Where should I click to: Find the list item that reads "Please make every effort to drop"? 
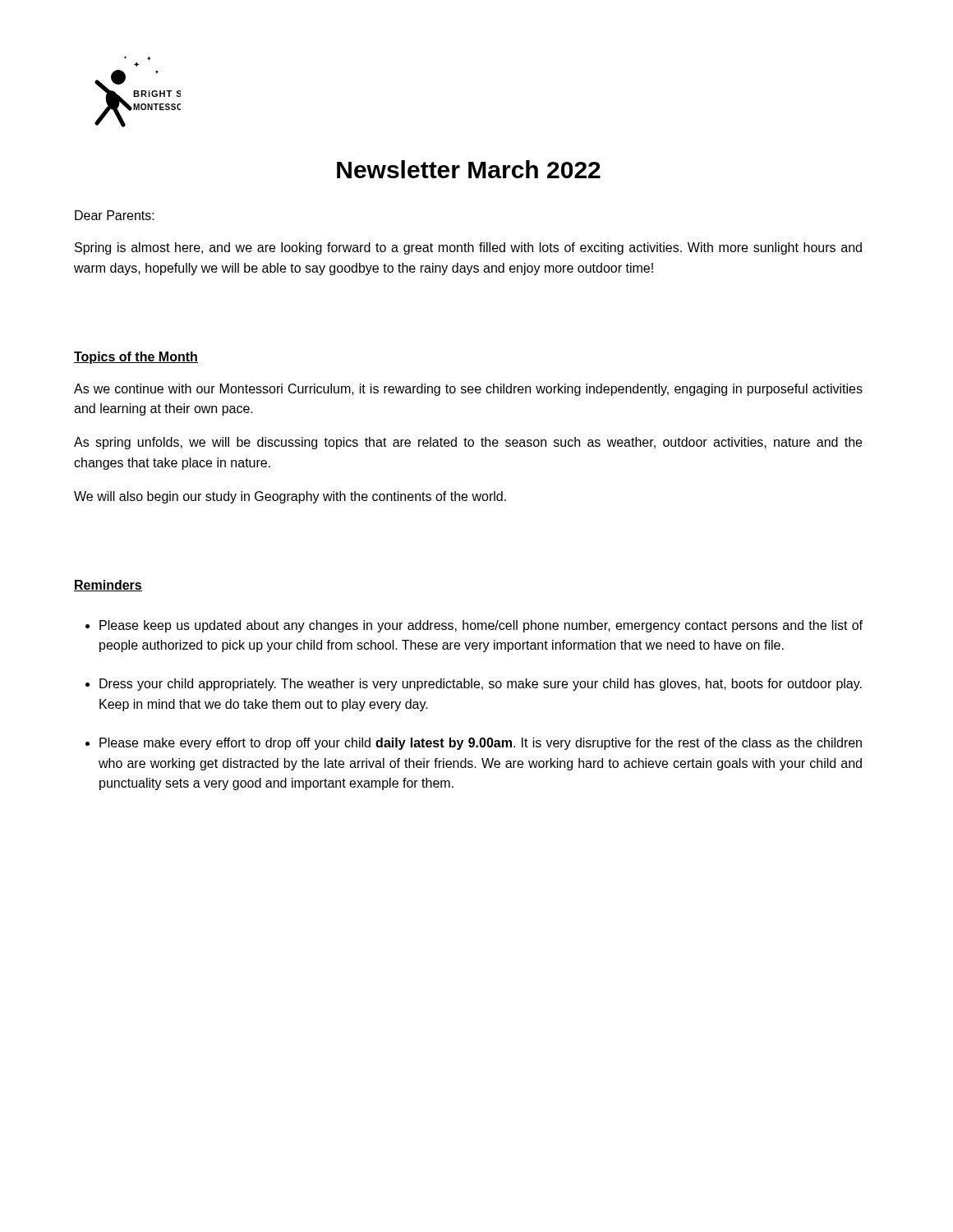(481, 763)
